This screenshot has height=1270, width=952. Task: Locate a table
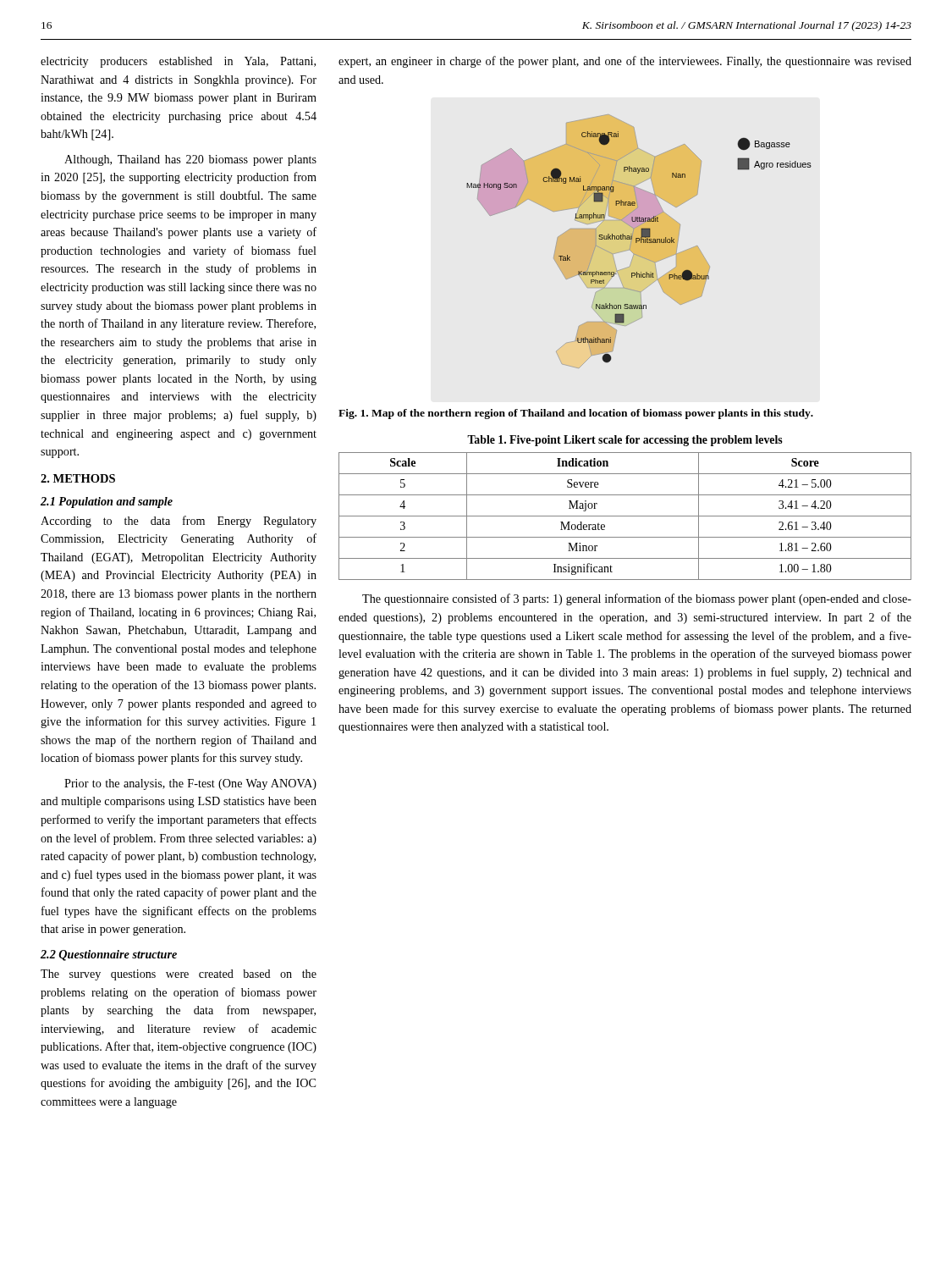click(x=625, y=516)
